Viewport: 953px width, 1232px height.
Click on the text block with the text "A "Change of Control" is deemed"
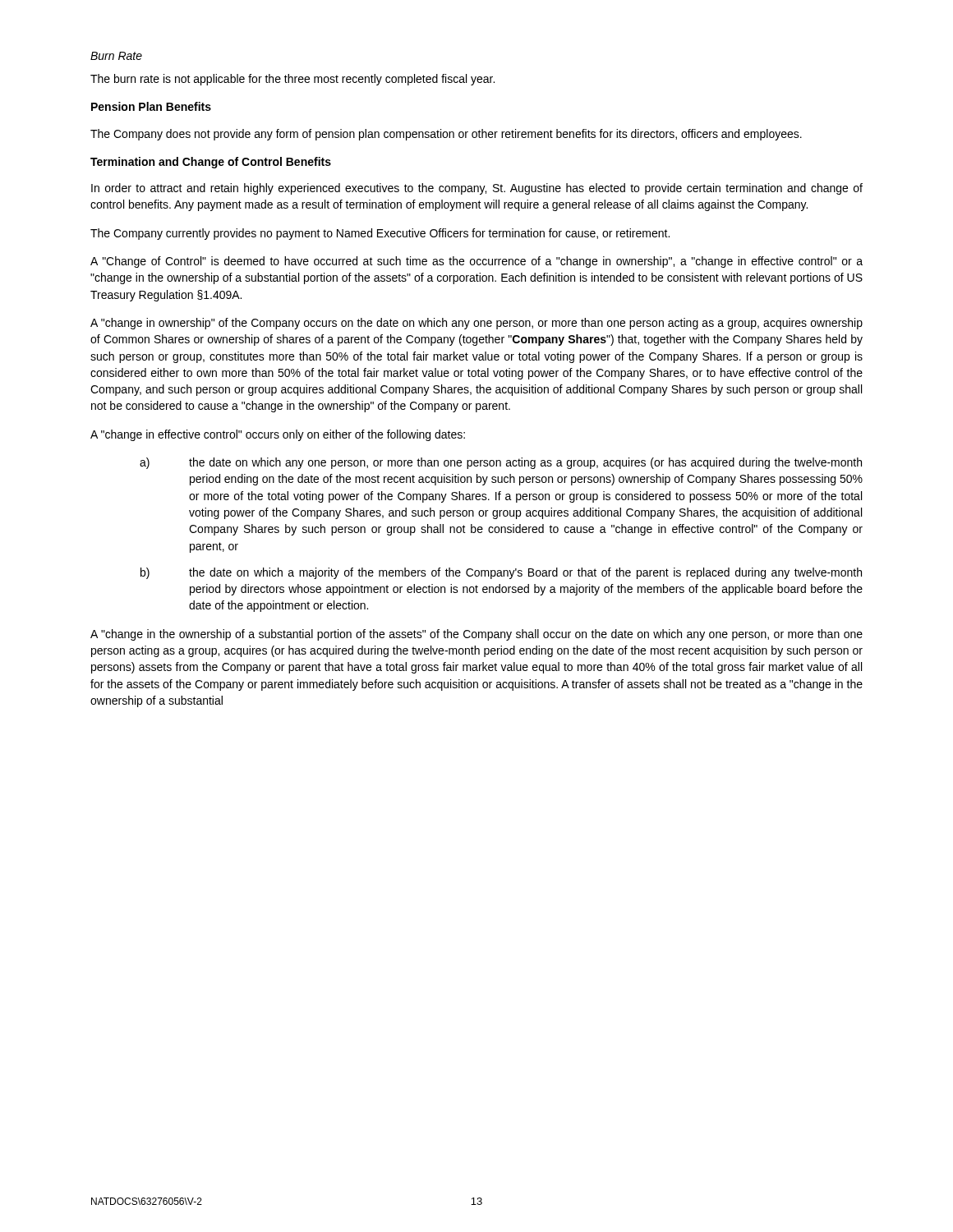[476, 278]
